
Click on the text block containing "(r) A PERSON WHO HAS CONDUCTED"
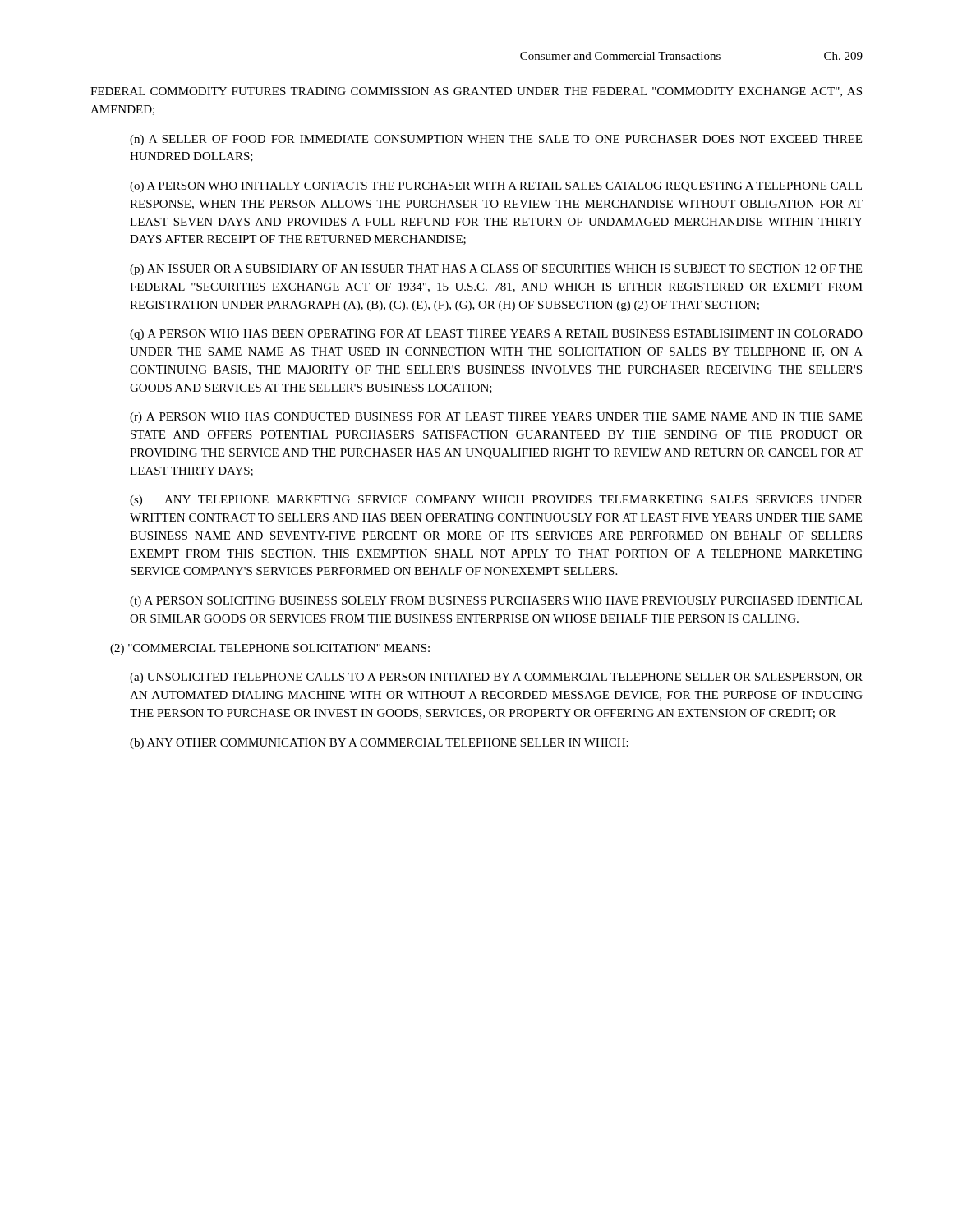click(x=496, y=443)
